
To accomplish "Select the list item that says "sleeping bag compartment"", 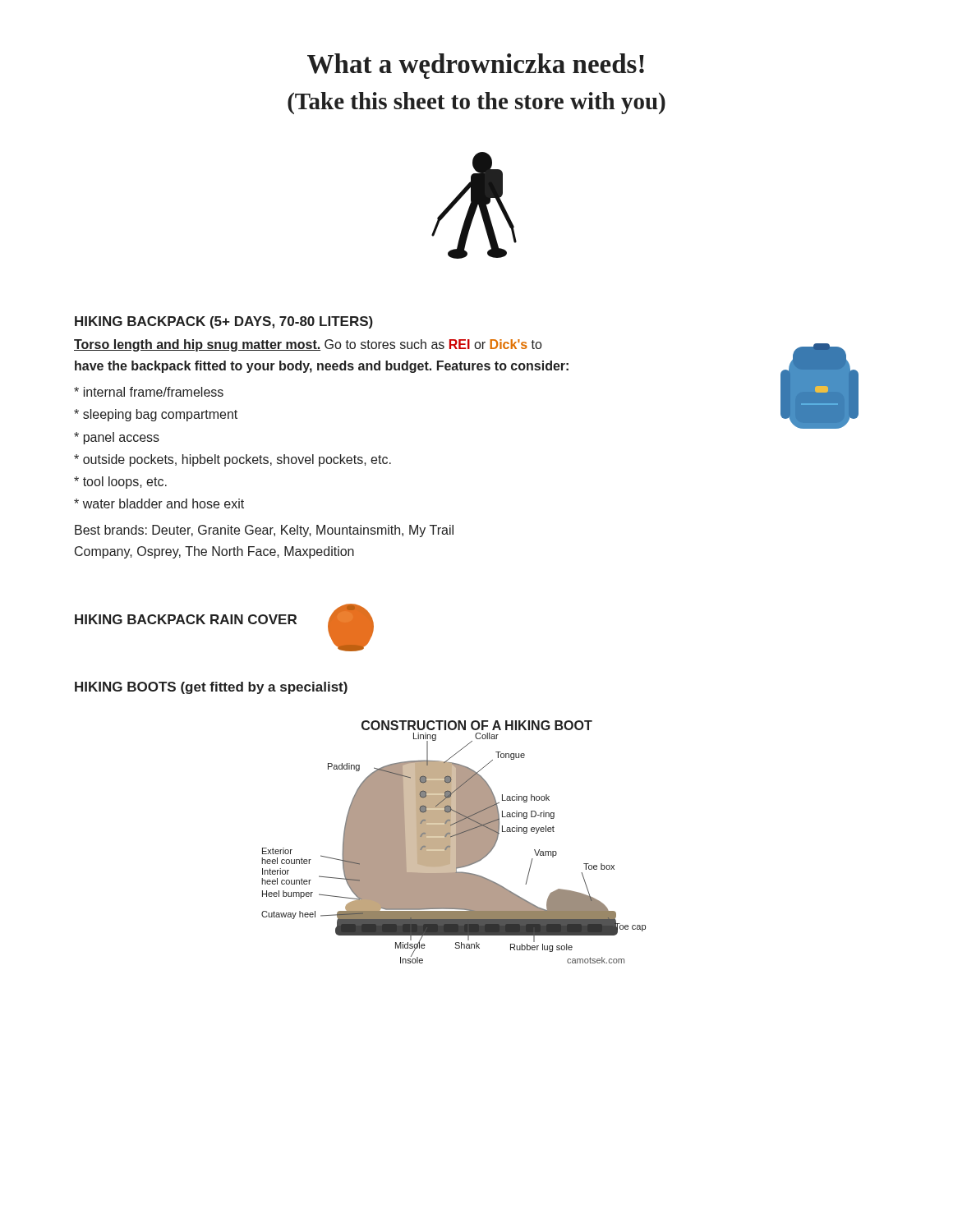I will click(x=156, y=415).
